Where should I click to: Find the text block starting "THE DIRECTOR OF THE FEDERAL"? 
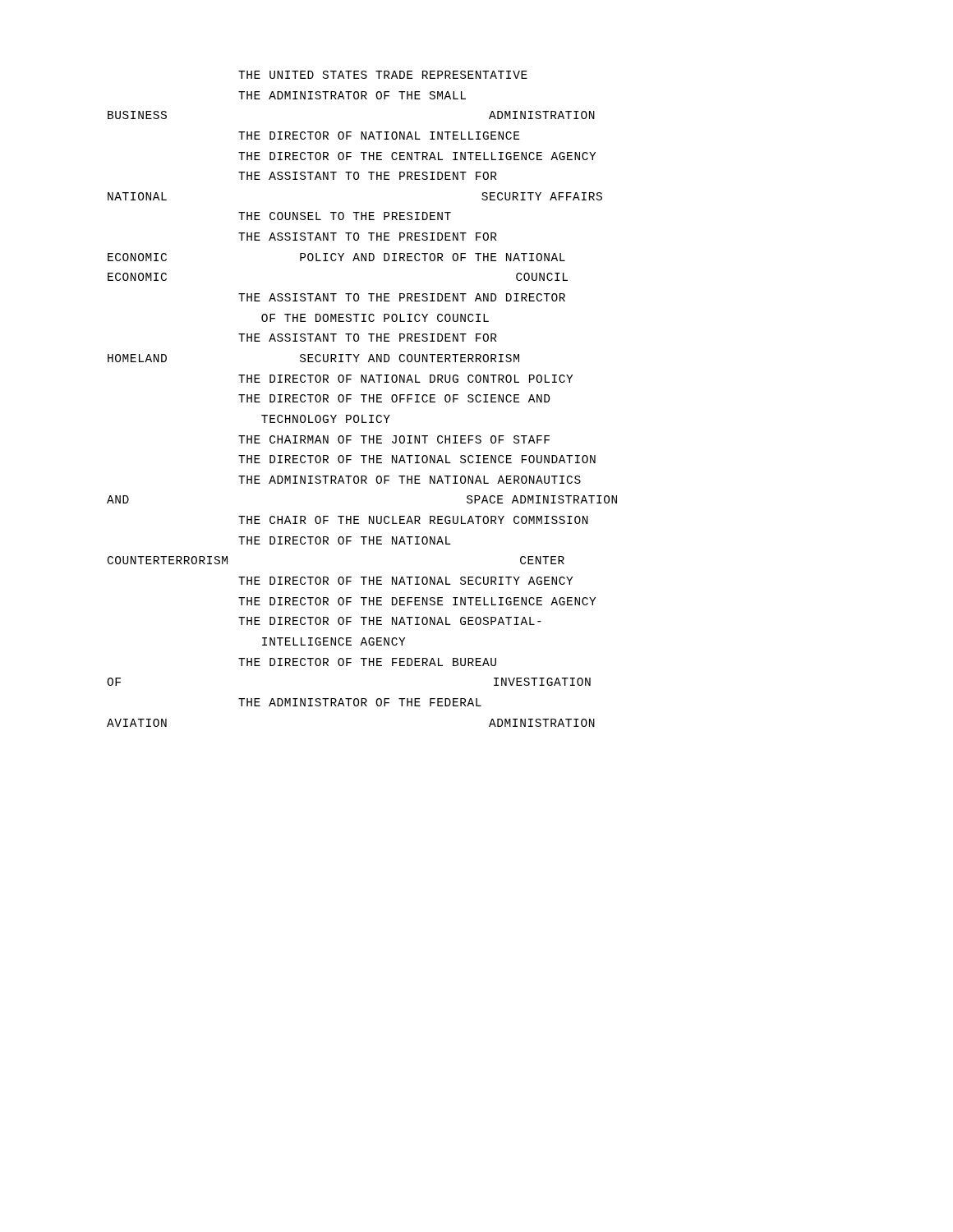[367, 662]
